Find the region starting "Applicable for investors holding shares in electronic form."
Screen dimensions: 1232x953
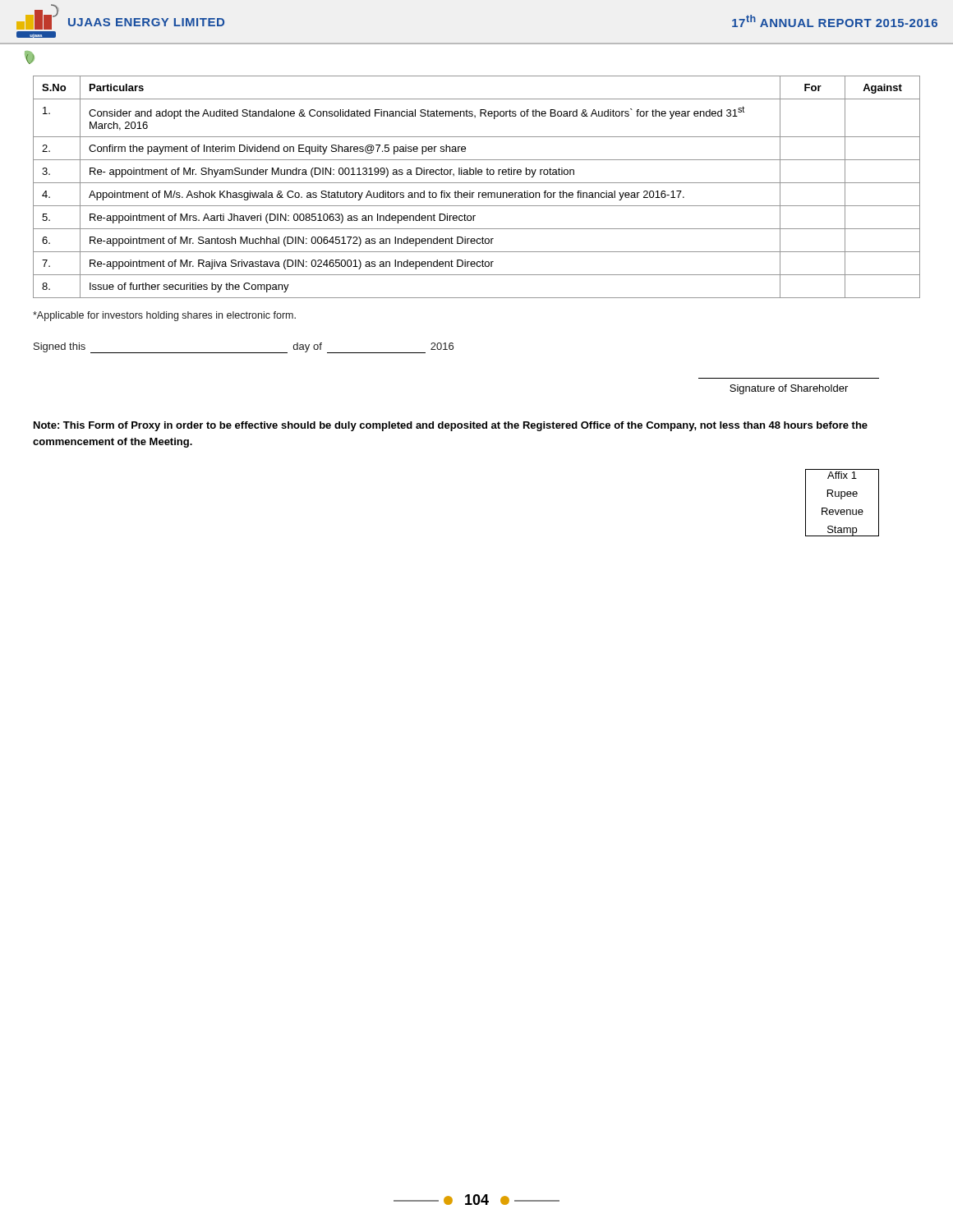pyautogui.click(x=165, y=316)
